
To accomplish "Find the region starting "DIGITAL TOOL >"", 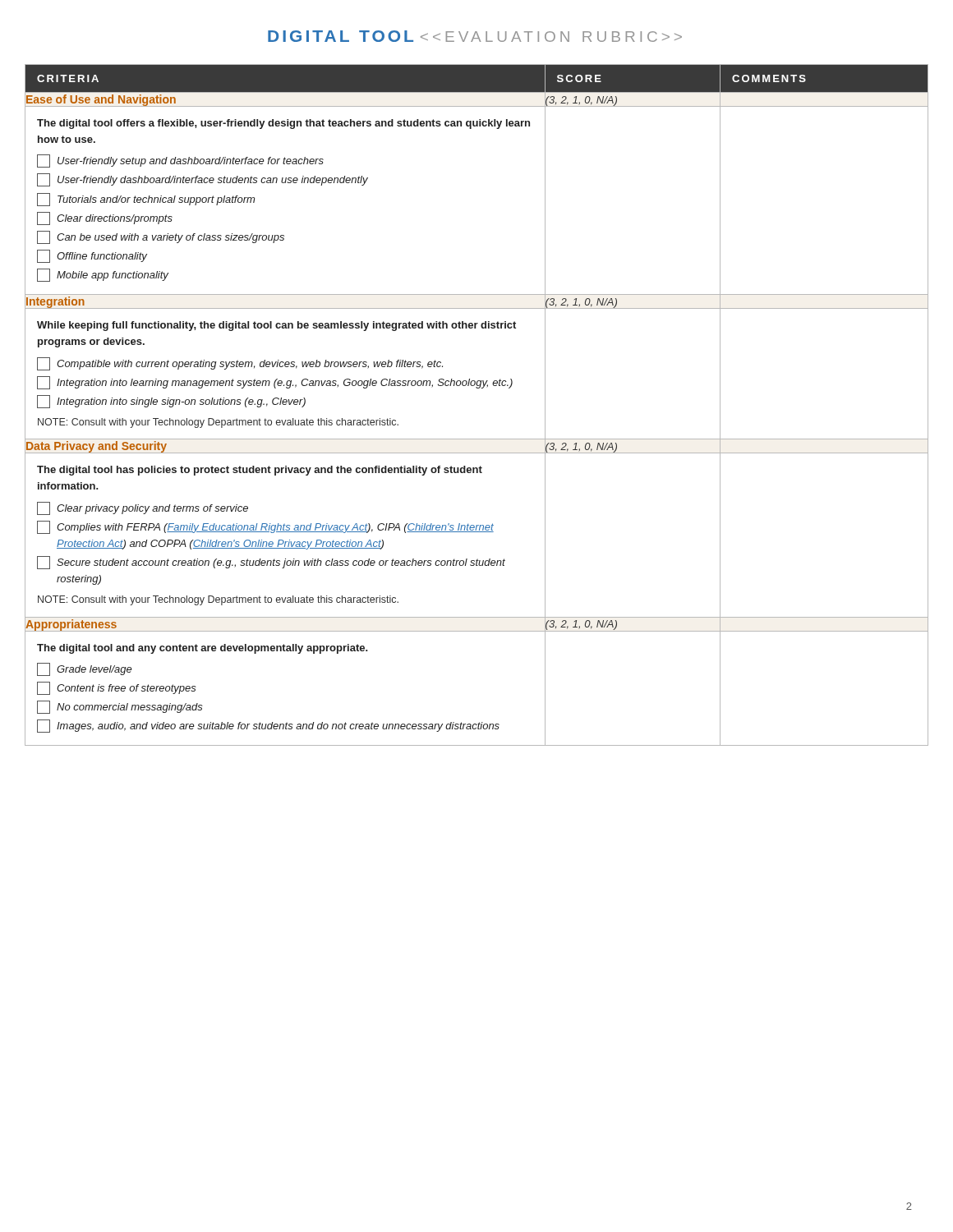I will [476, 36].
